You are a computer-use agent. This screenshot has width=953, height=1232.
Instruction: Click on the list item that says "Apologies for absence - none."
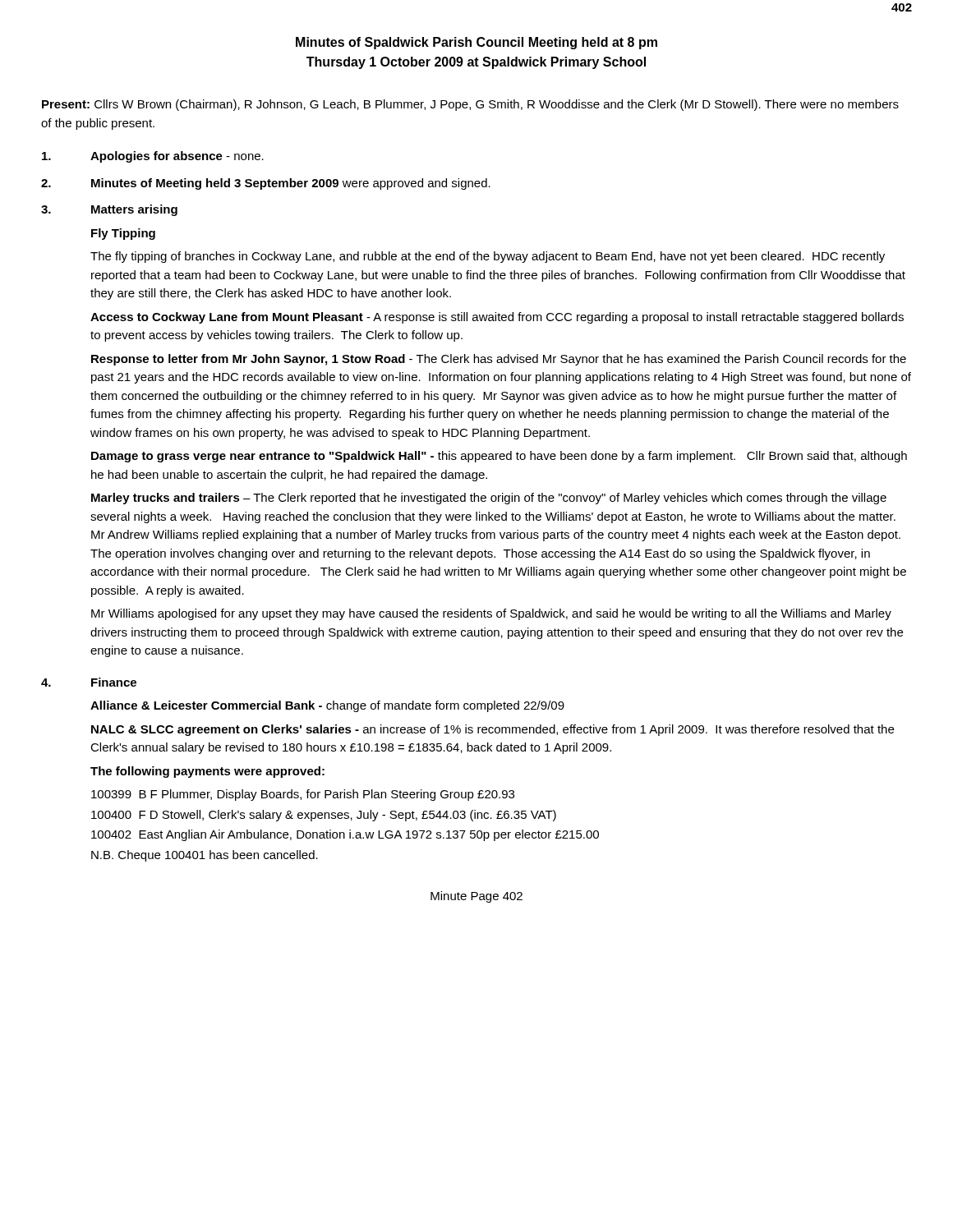point(153,157)
